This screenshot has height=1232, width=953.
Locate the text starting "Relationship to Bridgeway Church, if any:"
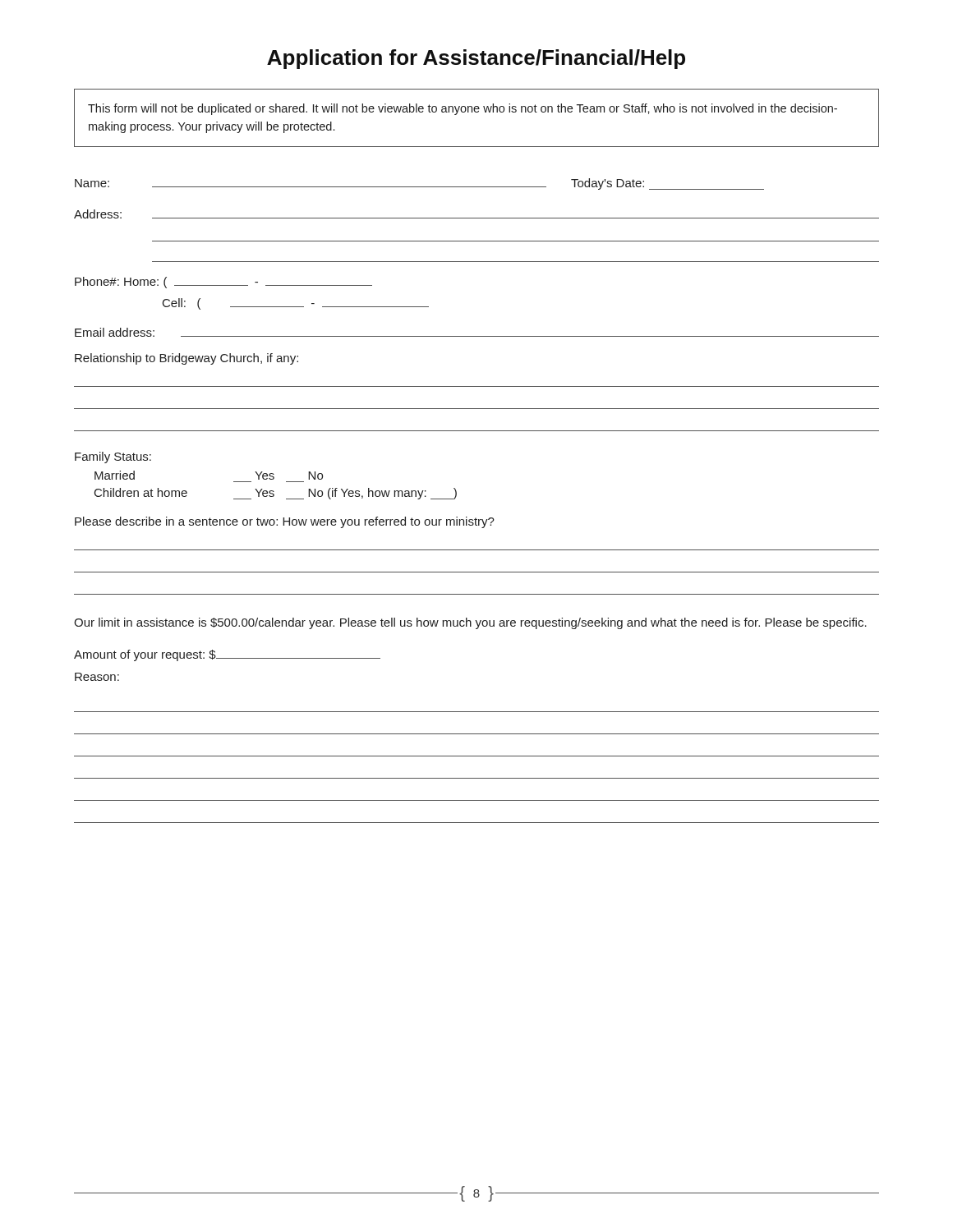tap(476, 391)
